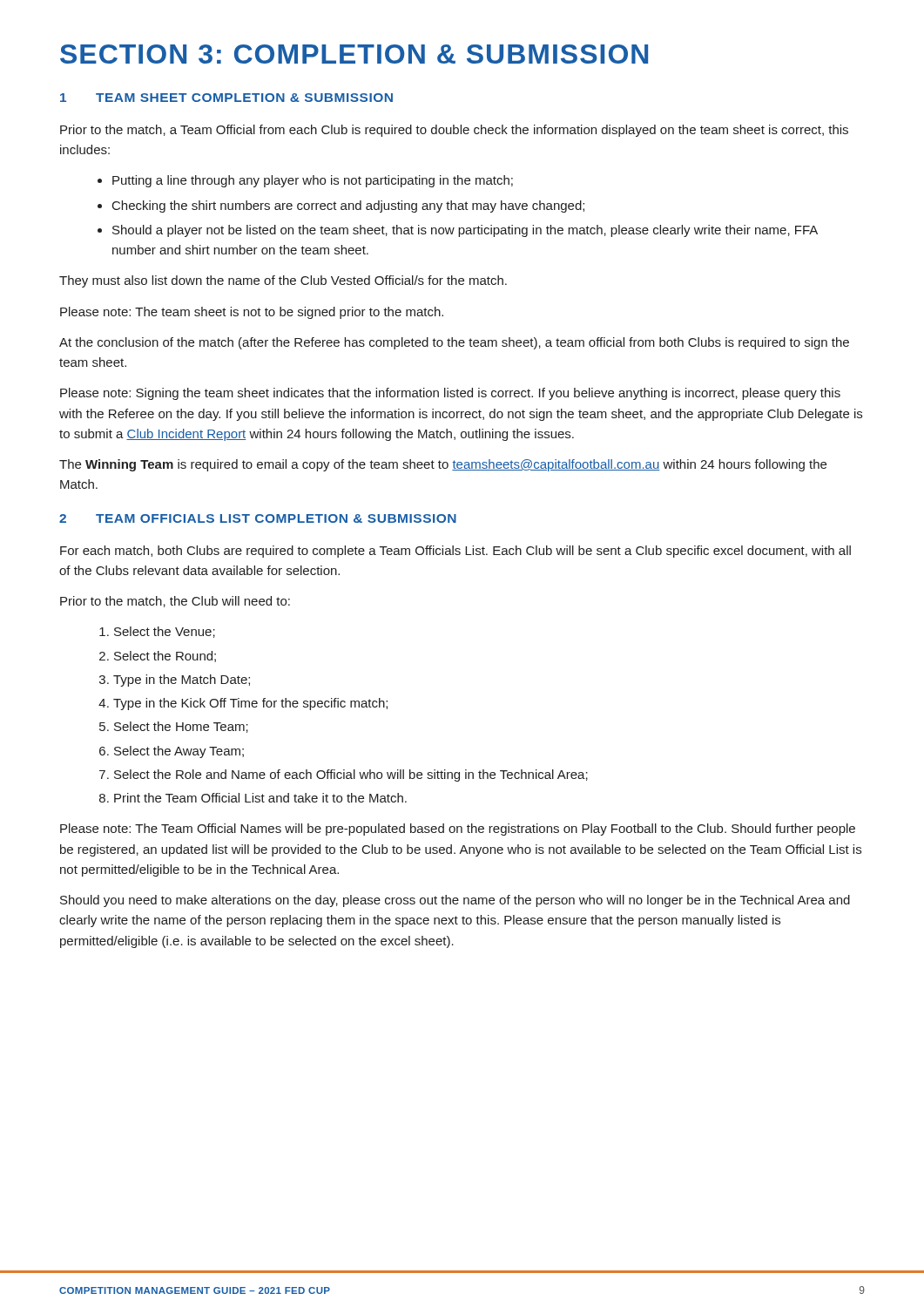
Task: Point to the region starting "Please note: Signing the team"
Action: tap(462, 413)
